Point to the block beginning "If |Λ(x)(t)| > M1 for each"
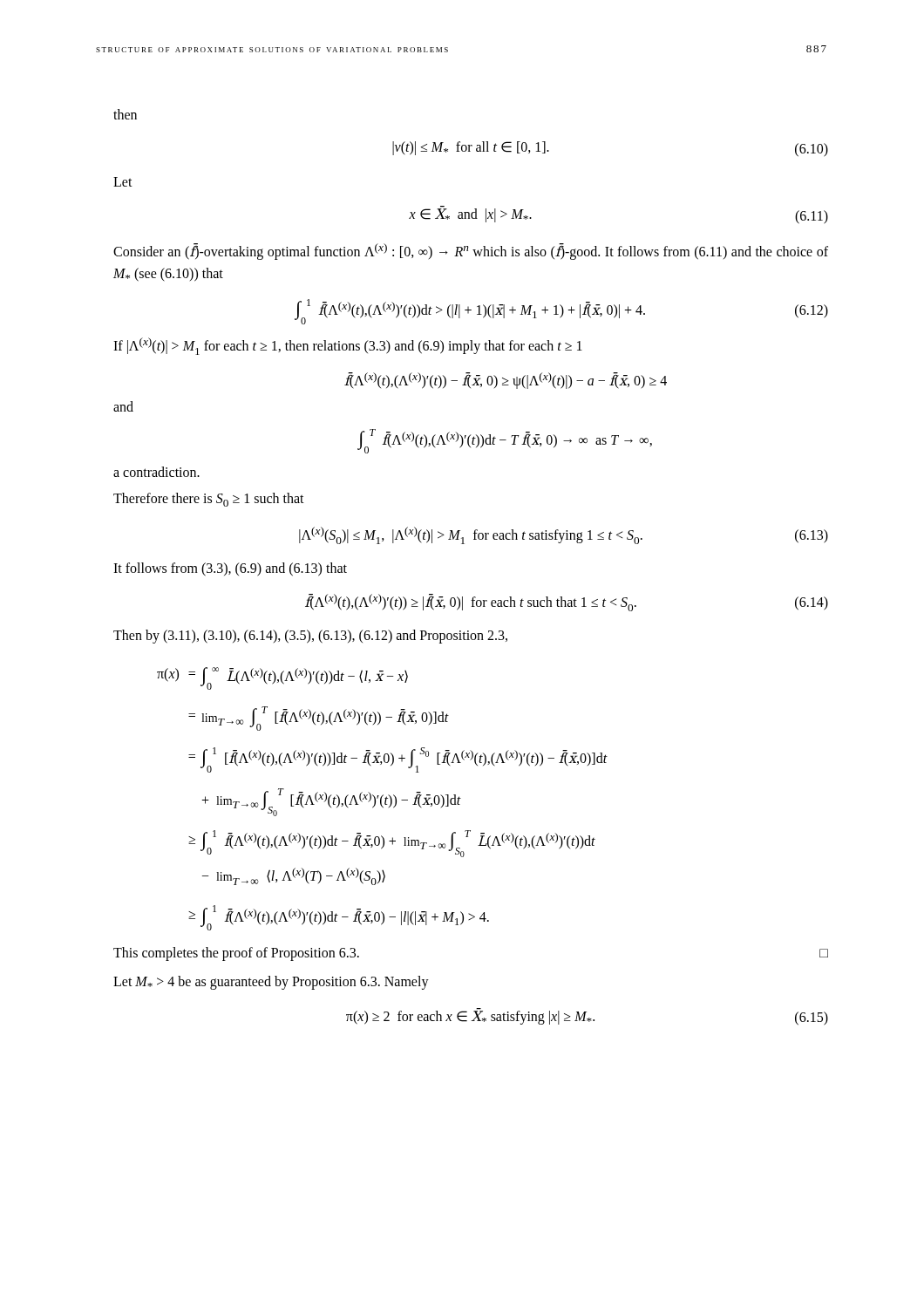 click(348, 346)
